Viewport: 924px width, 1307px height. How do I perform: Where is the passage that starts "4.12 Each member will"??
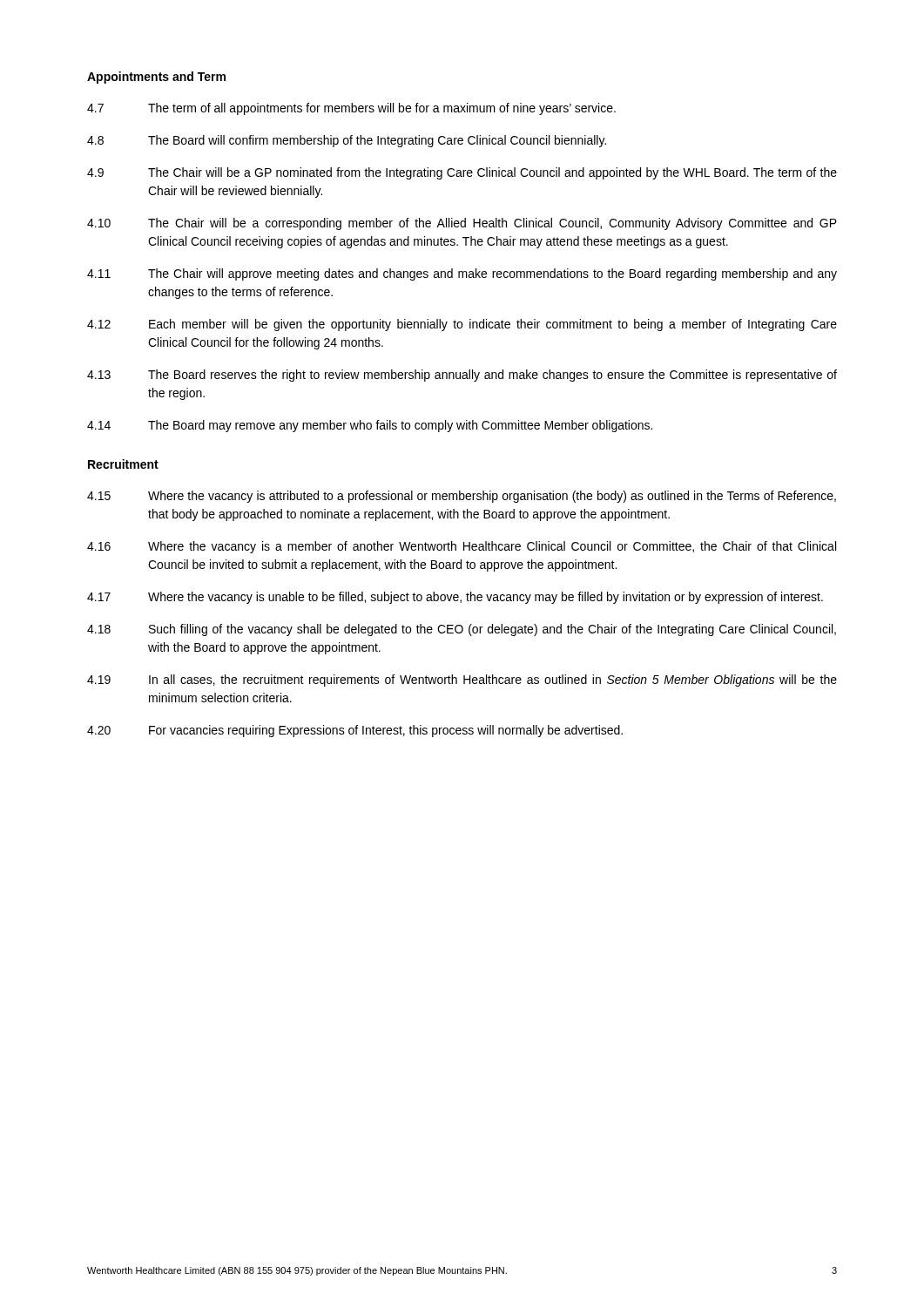[x=462, y=334]
